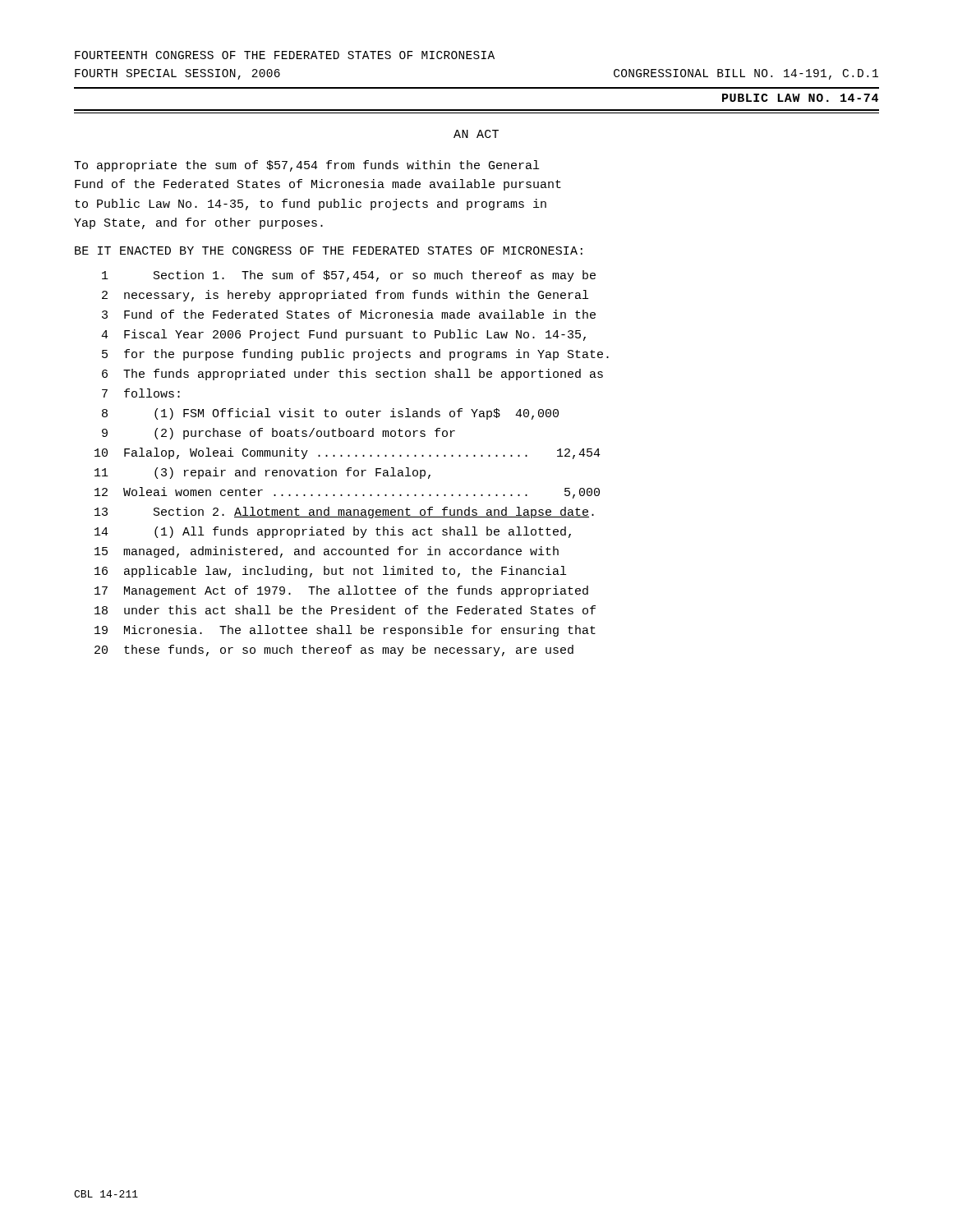Find the text block starting "7 follows:"
953x1232 pixels.
tap(141, 393)
